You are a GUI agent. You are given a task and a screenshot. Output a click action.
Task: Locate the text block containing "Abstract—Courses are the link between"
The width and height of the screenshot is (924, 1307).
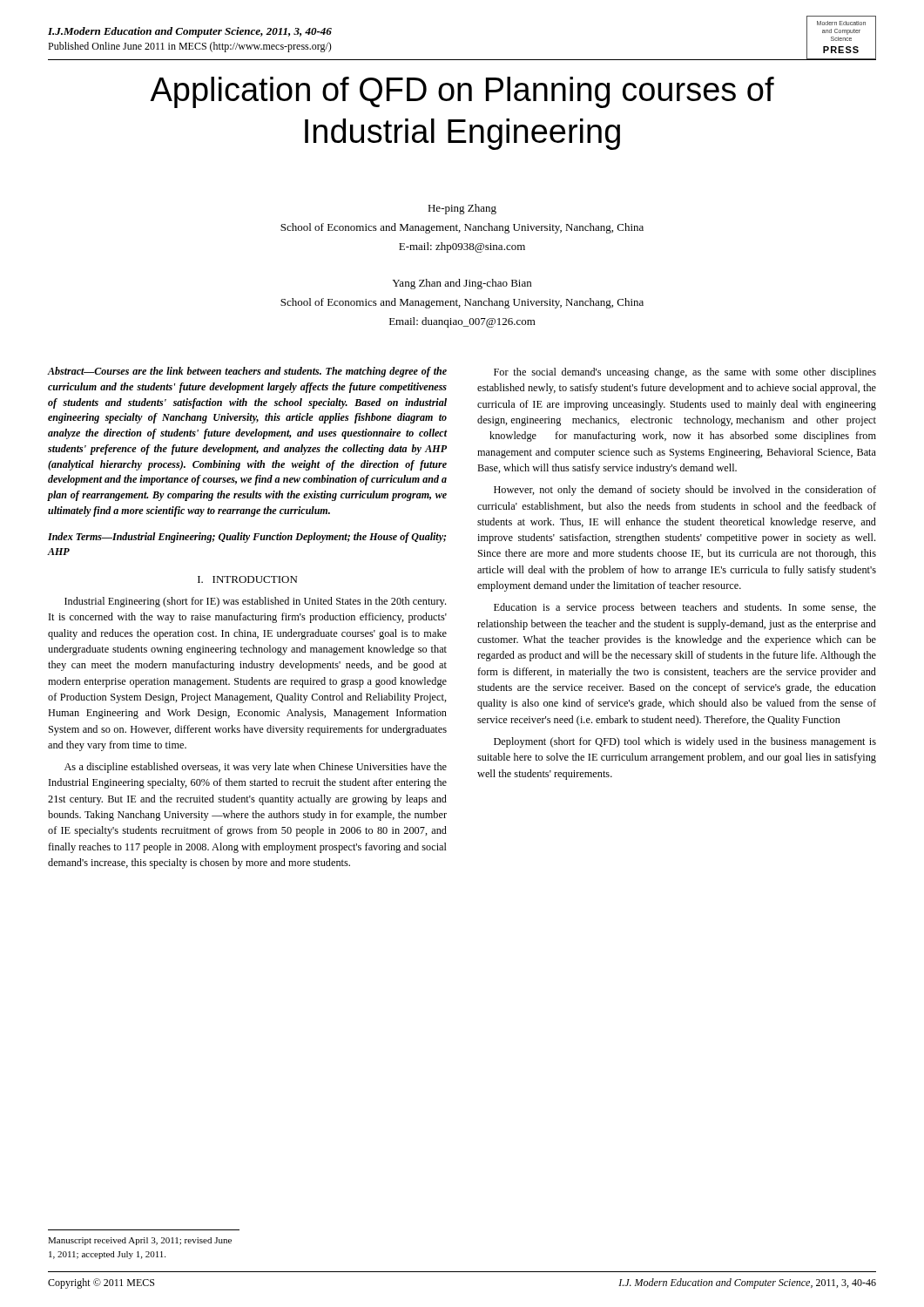point(247,441)
